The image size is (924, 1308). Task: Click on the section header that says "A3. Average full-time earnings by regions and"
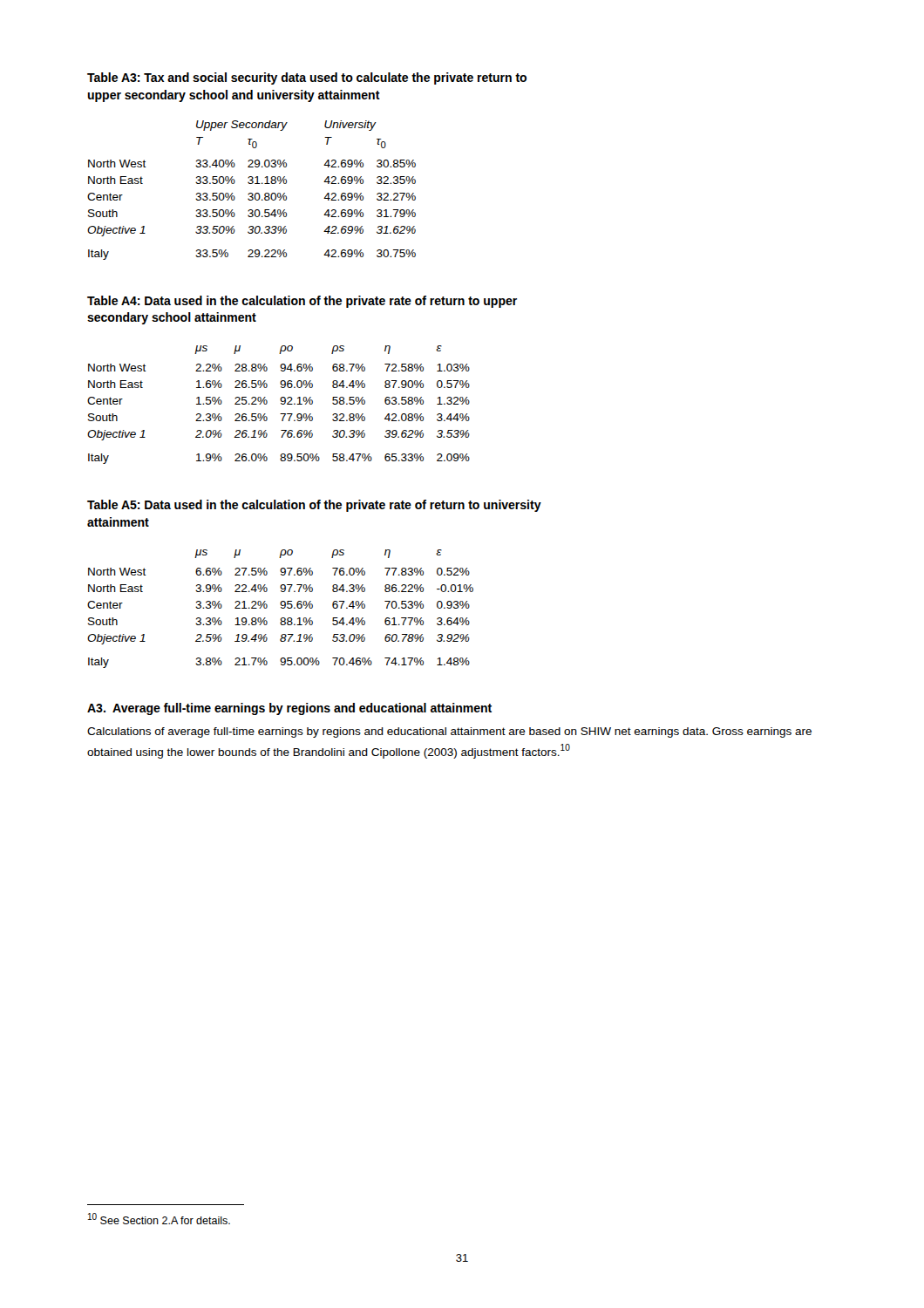coord(289,708)
